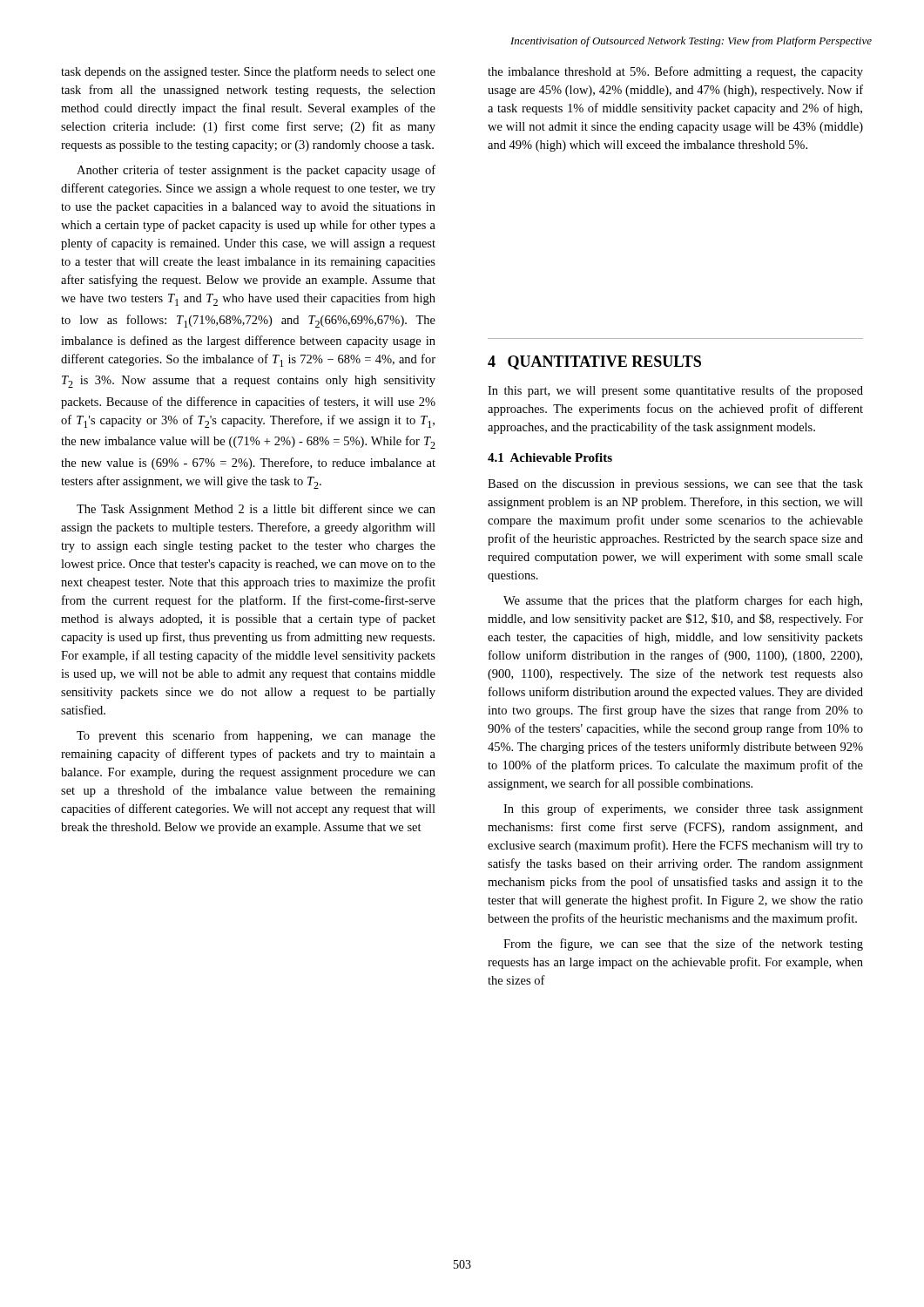Click on the element starting "4.1 Achievable Profits"

tap(550, 458)
